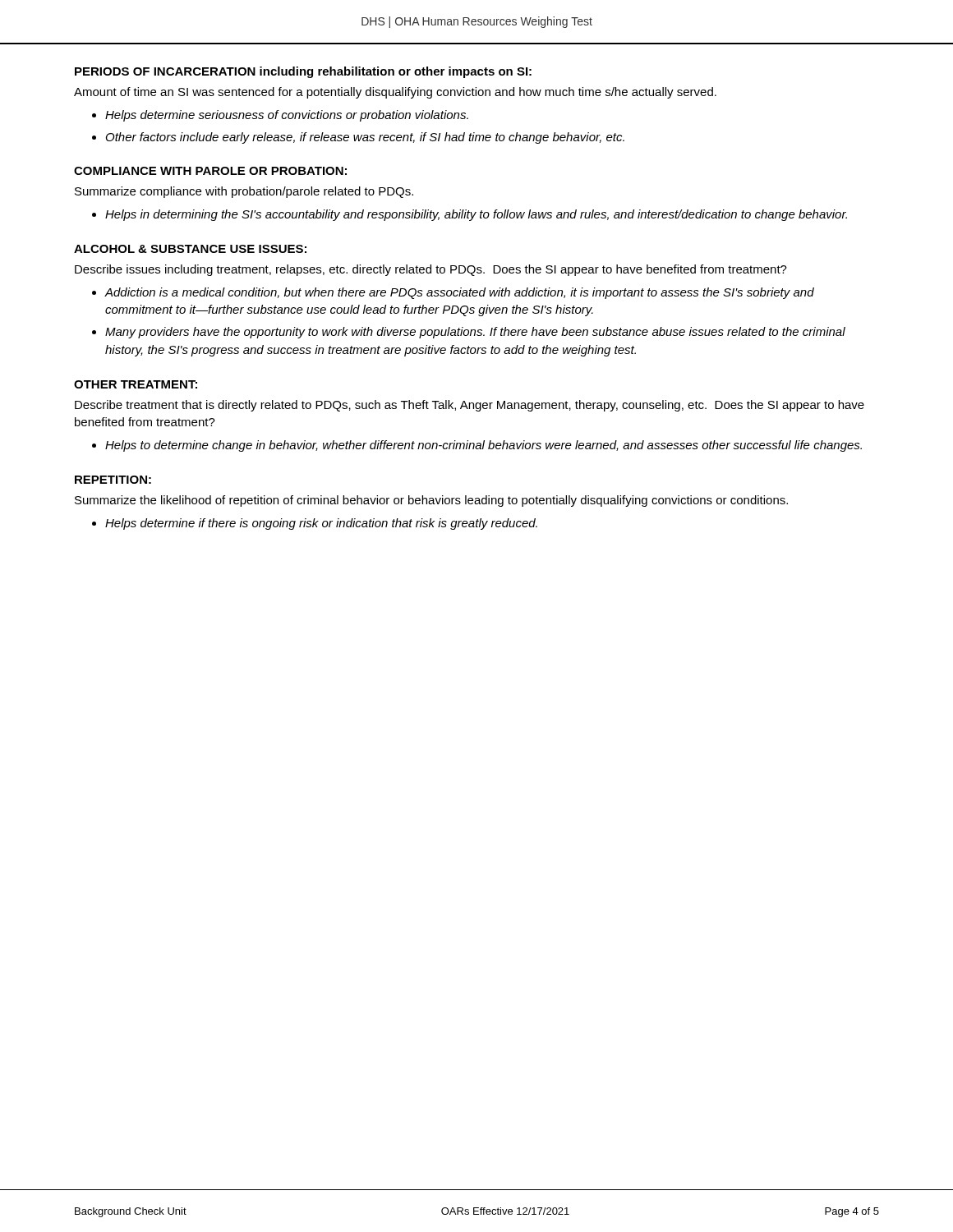Click on the passage starting "OTHER TREATMENT:"
Image resolution: width=953 pixels, height=1232 pixels.
click(x=136, y=384)
